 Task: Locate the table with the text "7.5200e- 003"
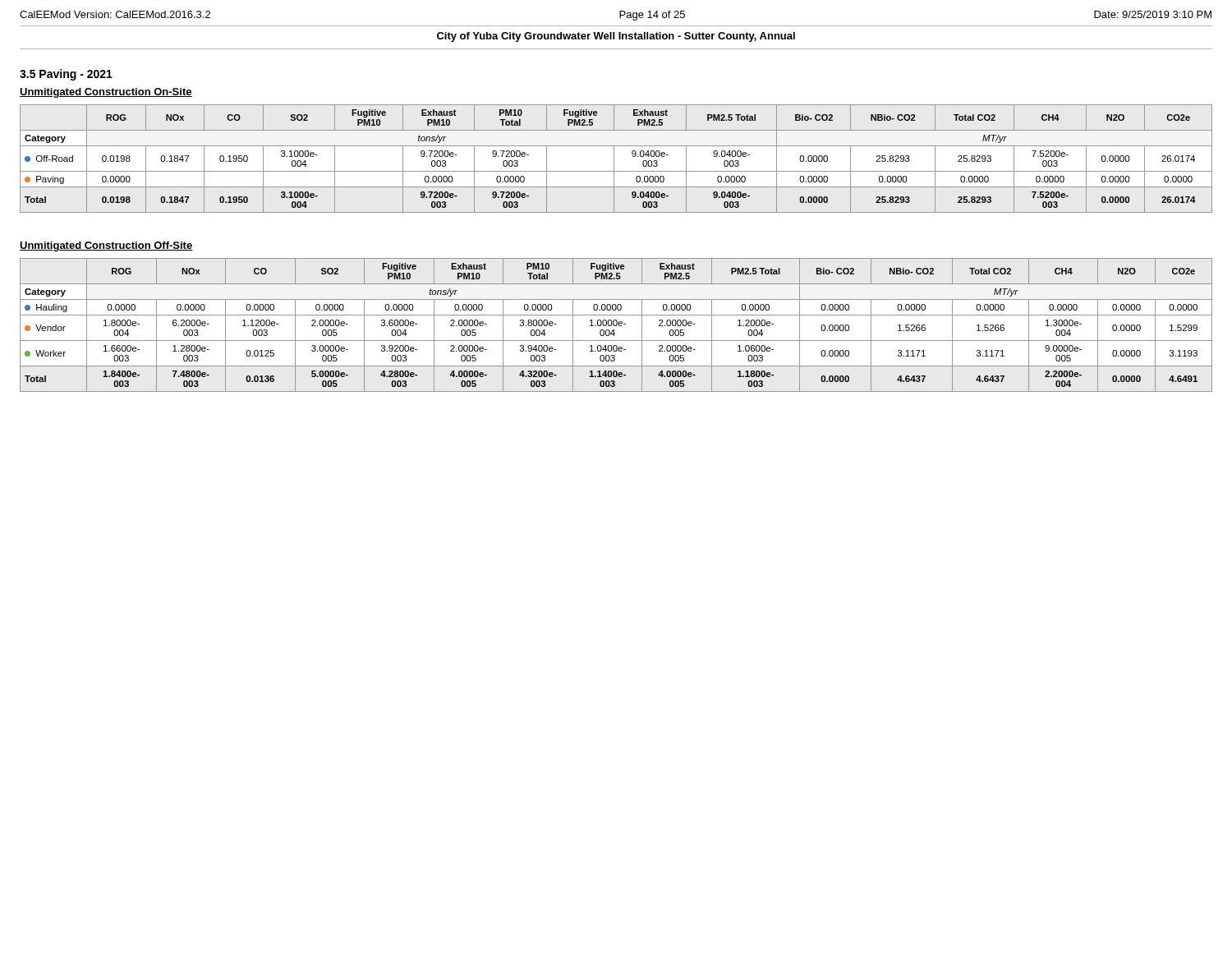(616, 159)
